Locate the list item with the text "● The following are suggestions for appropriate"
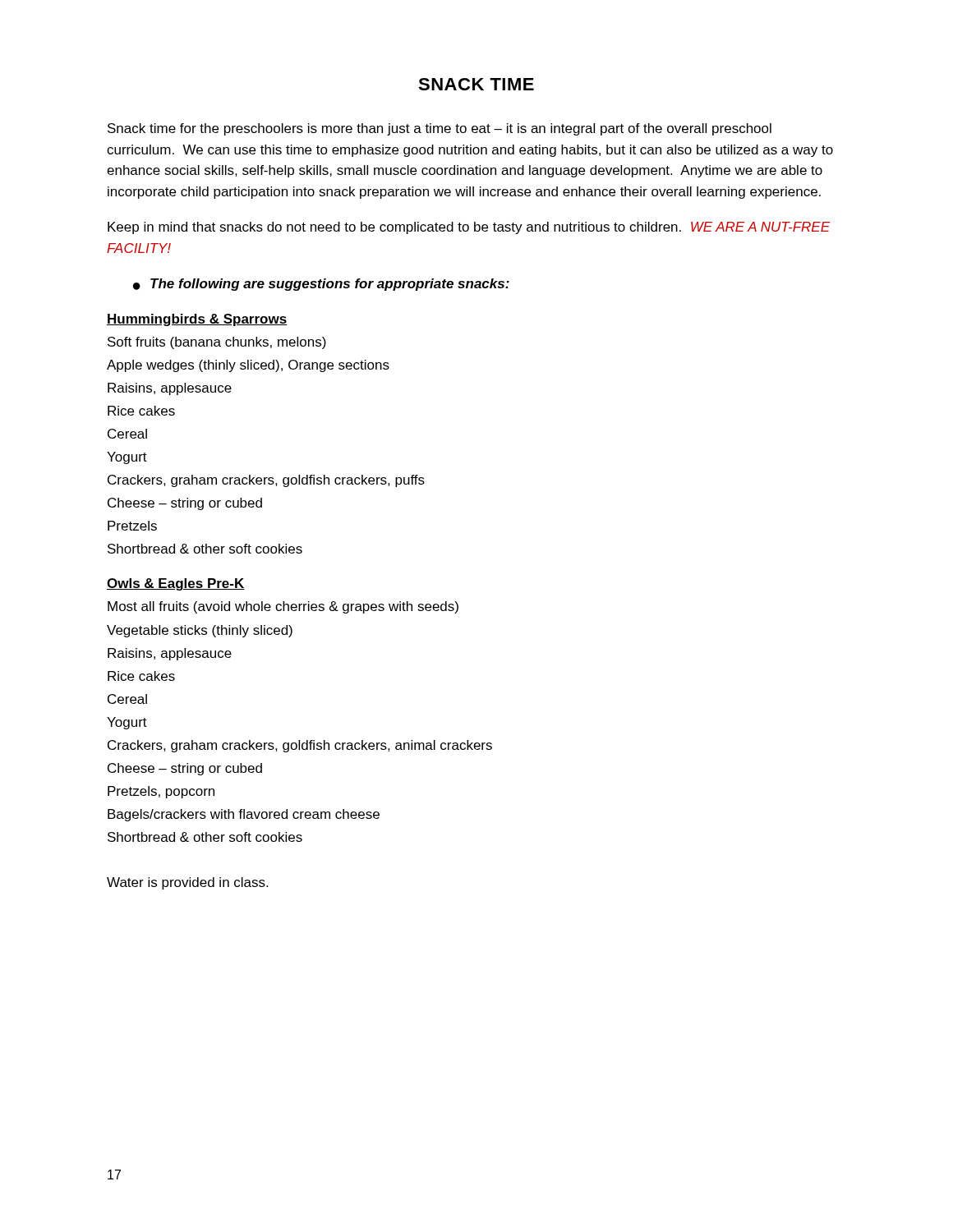953x1232 pixels. 321,285
